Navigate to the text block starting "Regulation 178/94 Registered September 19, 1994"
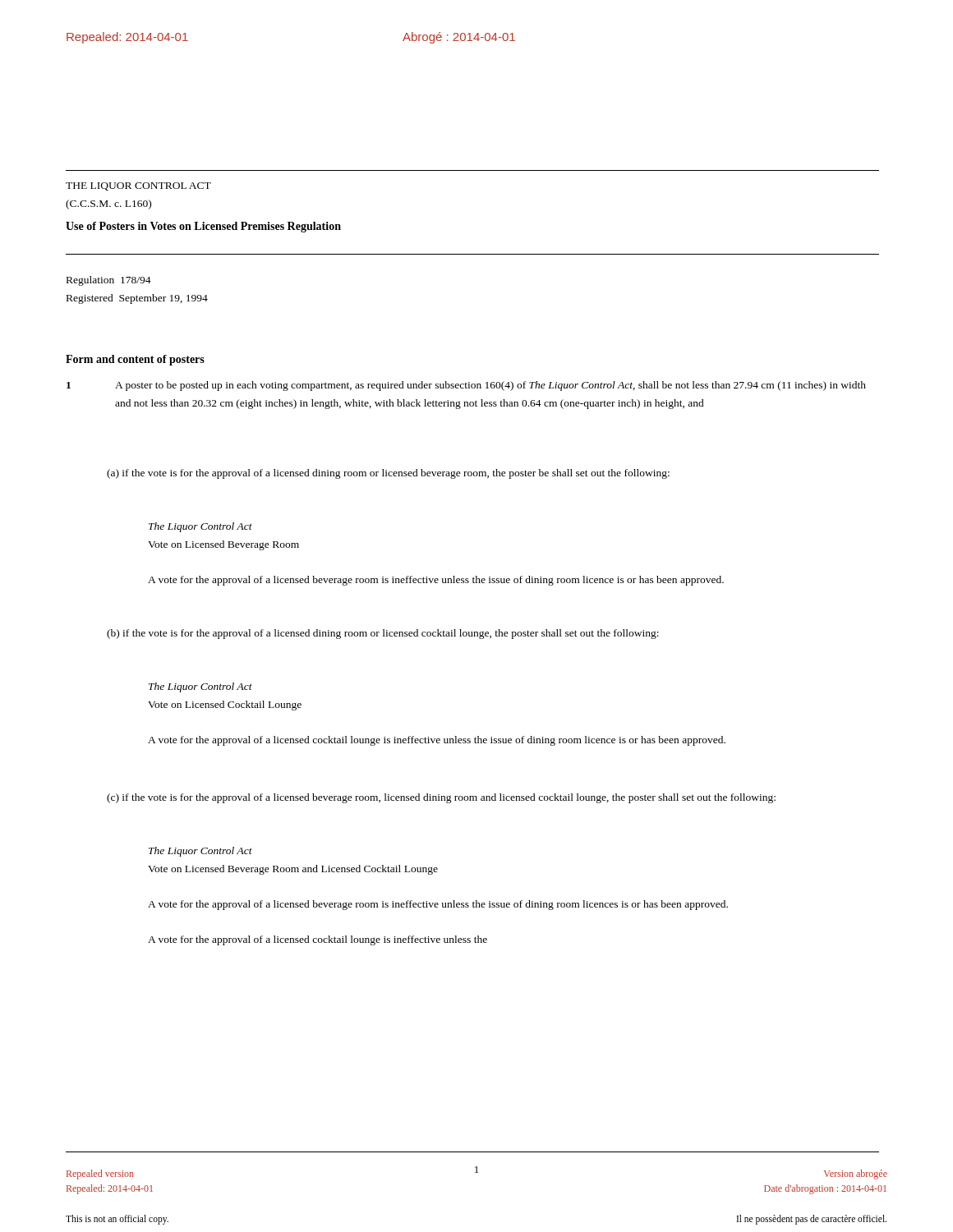Image resolution: width=953 pixels, height=1232 pixels. 137,289
